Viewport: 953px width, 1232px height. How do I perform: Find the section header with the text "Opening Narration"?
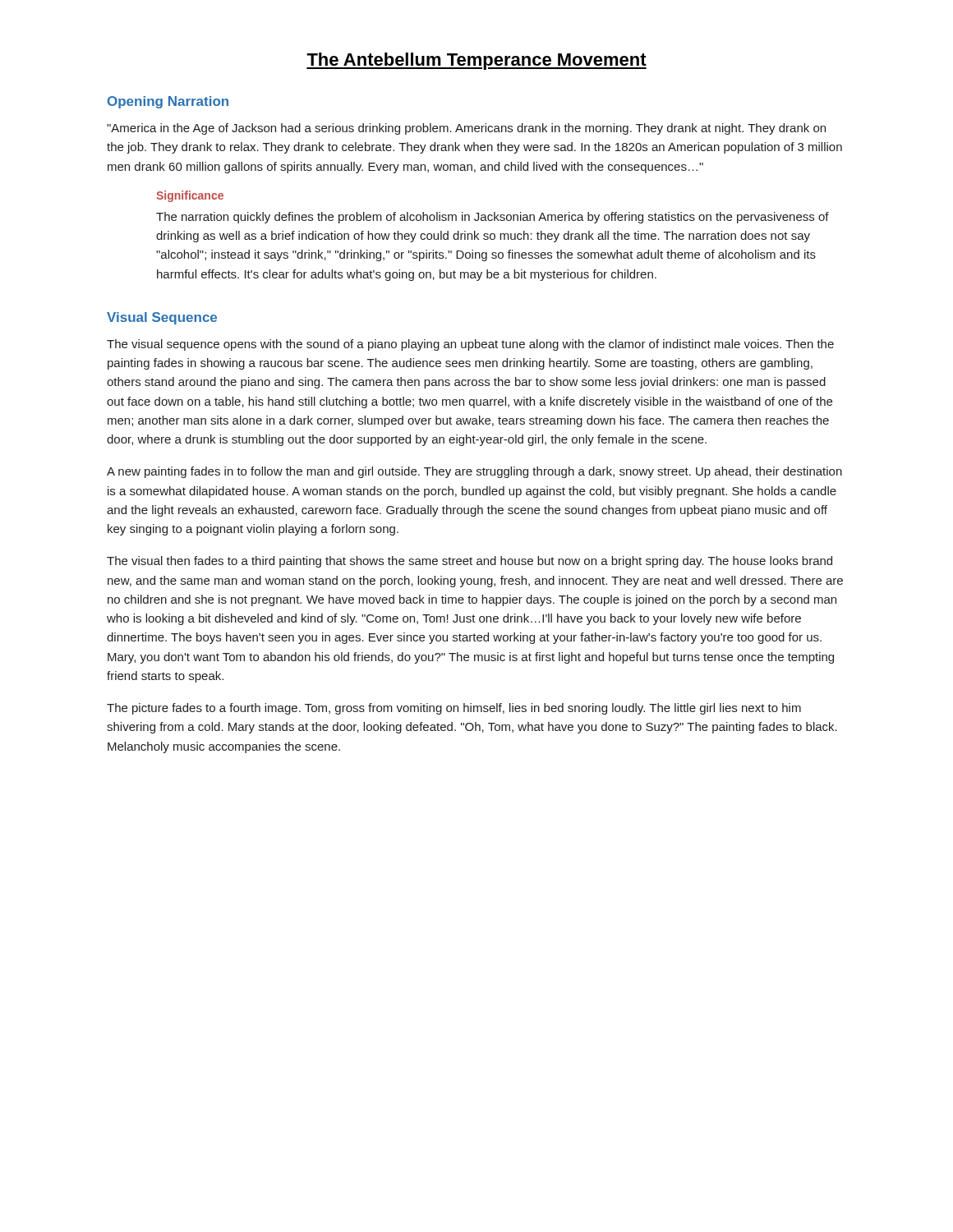[168, 102]
